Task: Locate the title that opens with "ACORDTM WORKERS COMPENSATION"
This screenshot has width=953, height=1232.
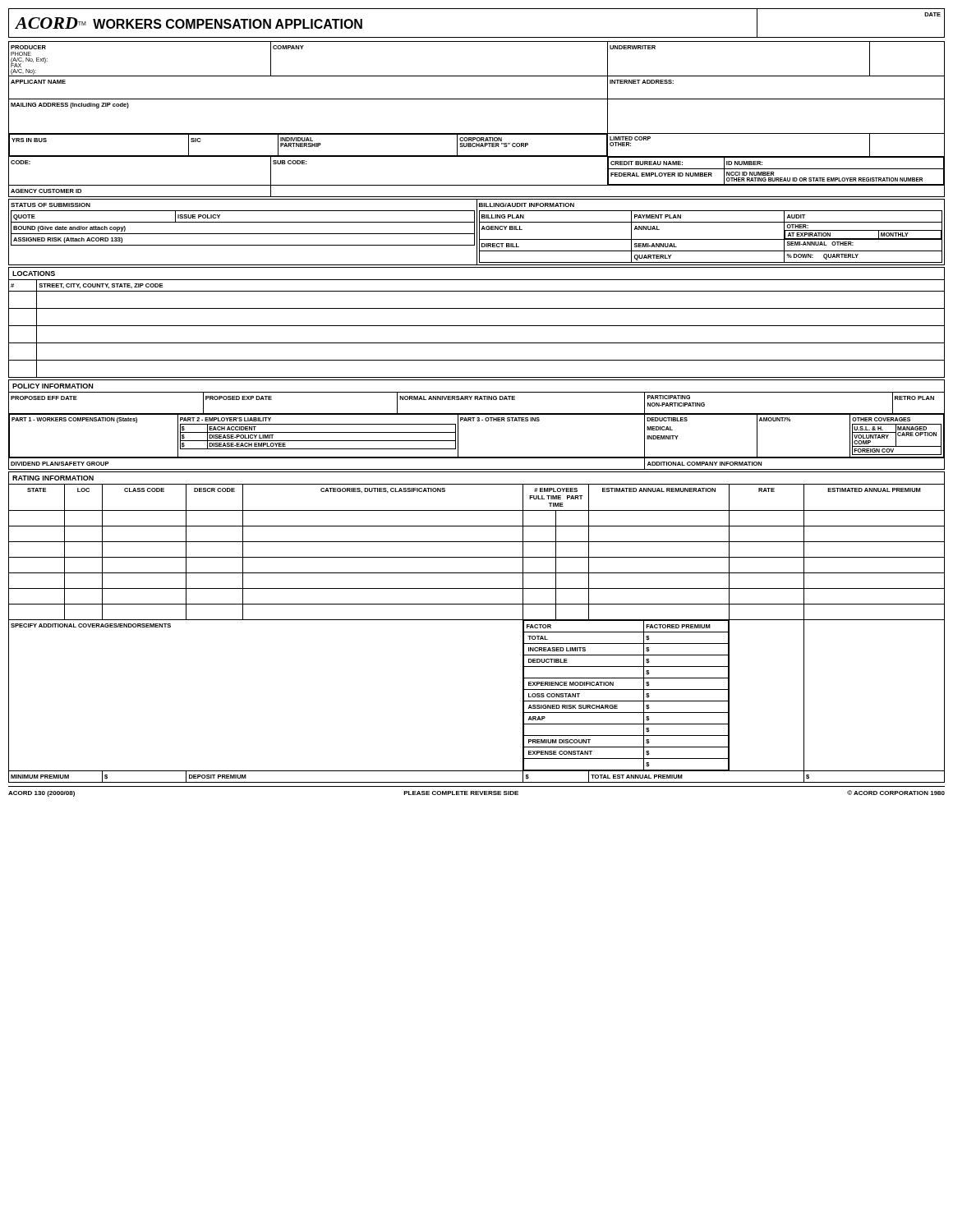Action: tap(476, 23)
